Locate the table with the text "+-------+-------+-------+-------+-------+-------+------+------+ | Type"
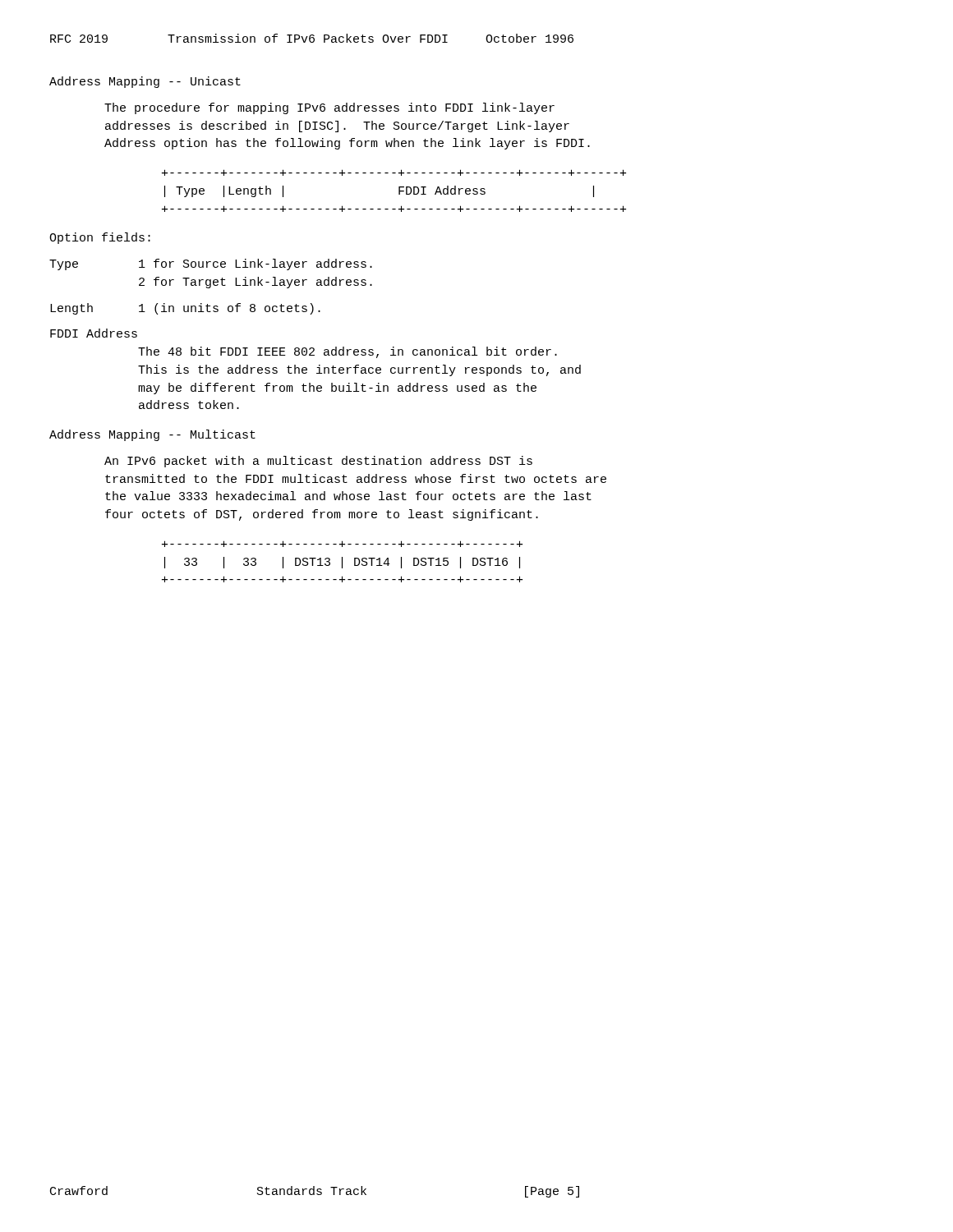Image resolution: width=953 pixels, height=1232 pixels. click(518, 192)
